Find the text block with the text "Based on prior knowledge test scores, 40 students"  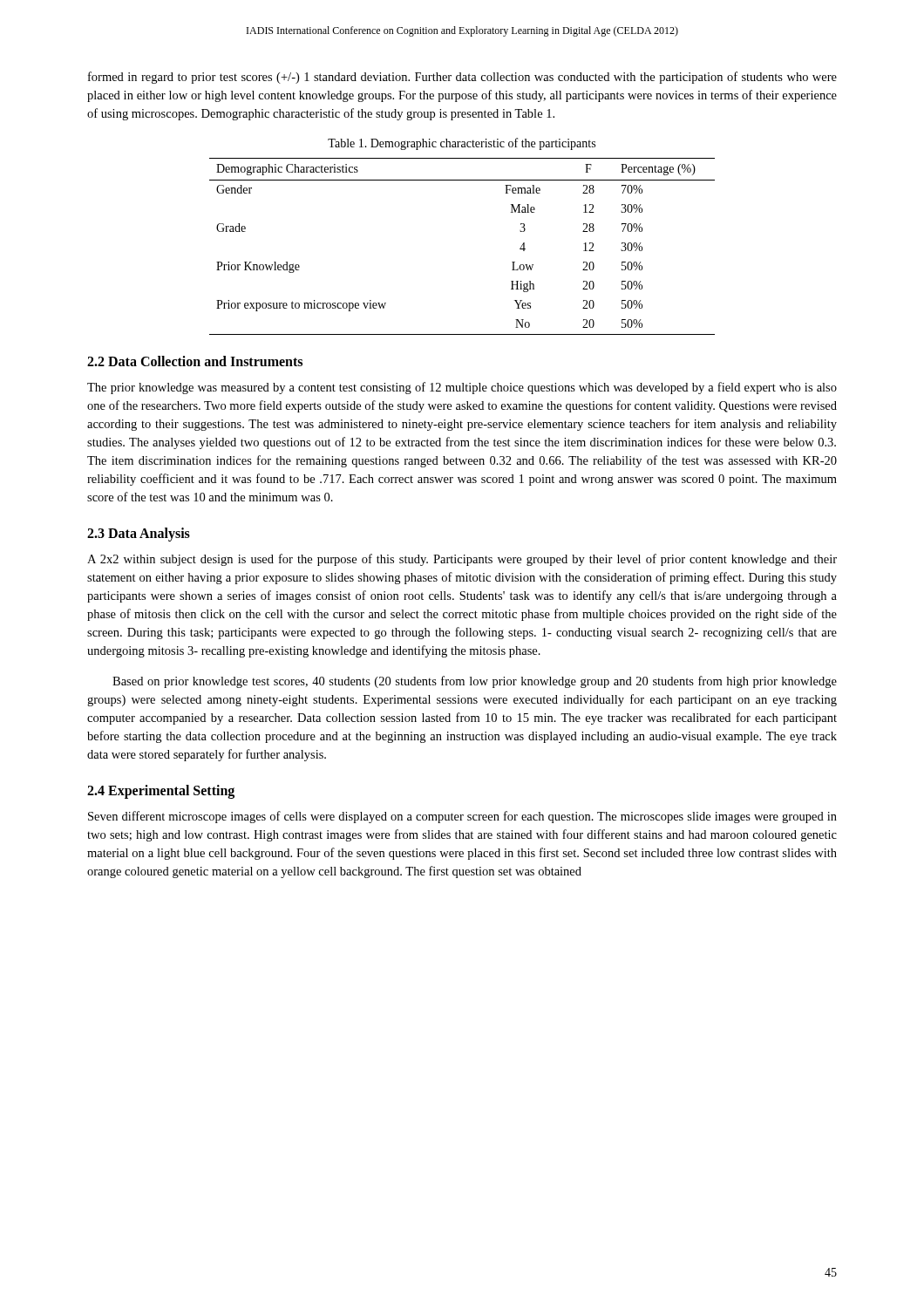pyautogui.click(x=462, y=718)
